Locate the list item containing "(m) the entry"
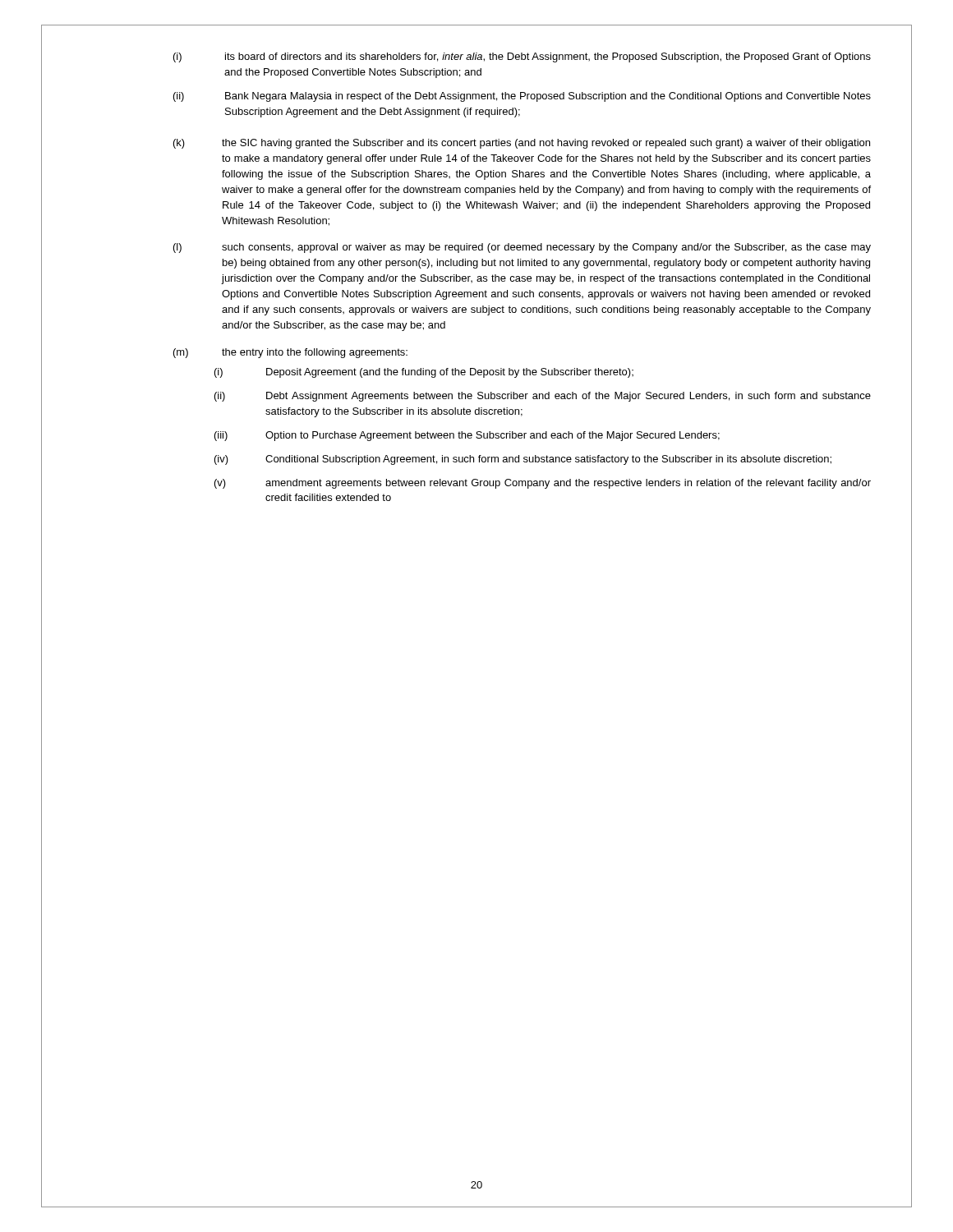This screenshot has height=1232, width=953. coord(290,353)
